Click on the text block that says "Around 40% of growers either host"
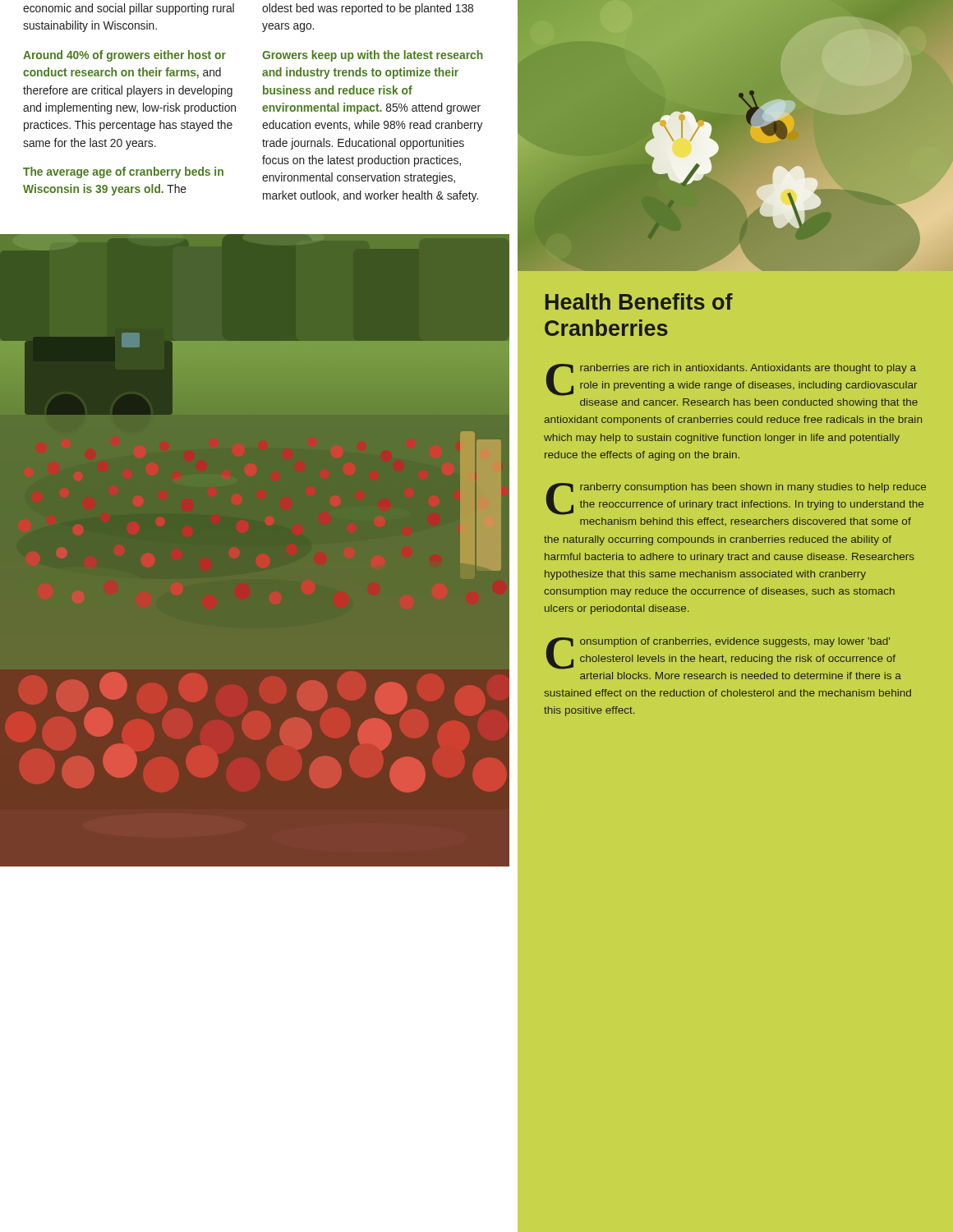Screen dimensions: 1232x953 [130, 99]
